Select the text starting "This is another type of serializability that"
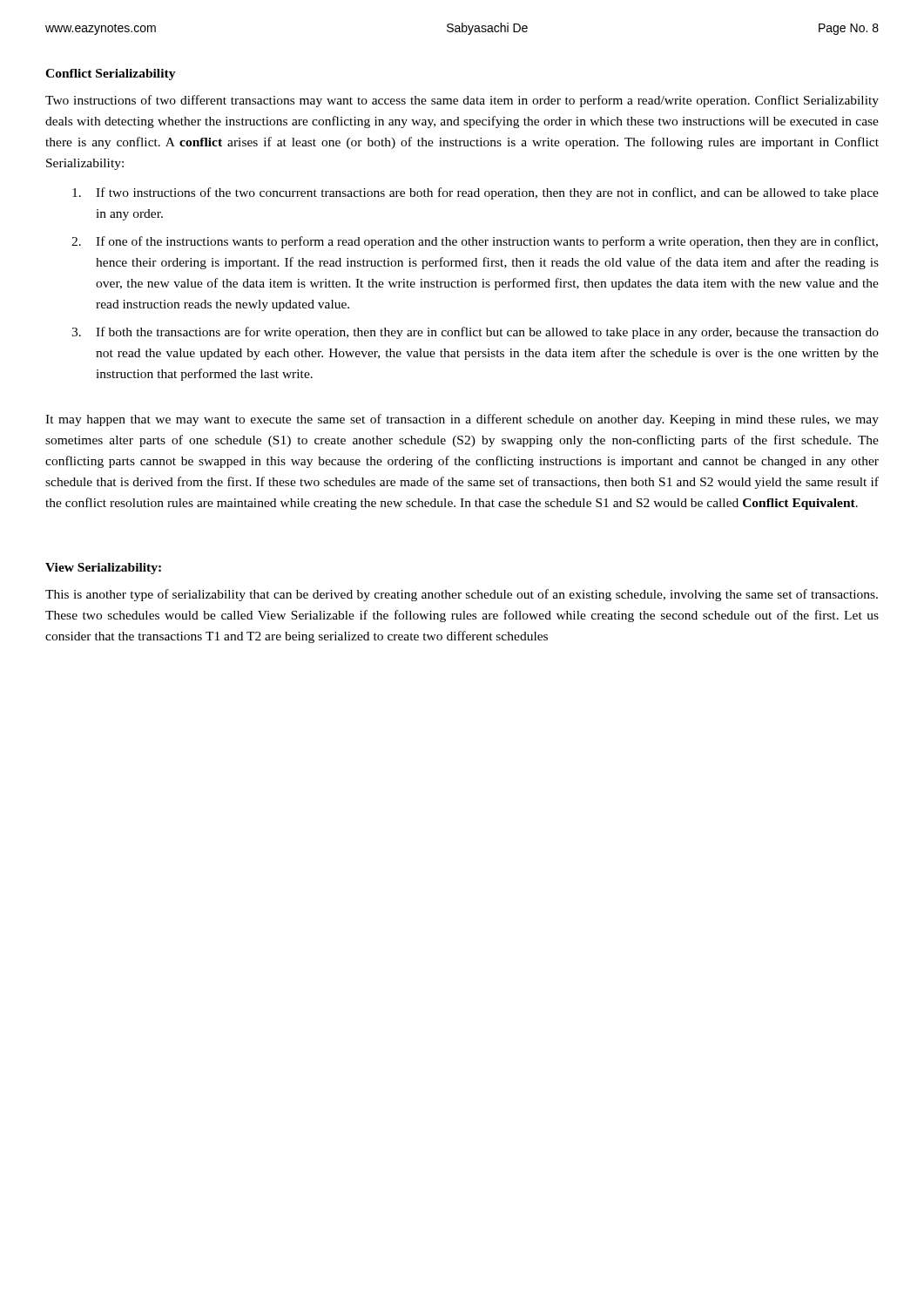Viewport: 924px width, 1307px height. [x=462, y=615]
